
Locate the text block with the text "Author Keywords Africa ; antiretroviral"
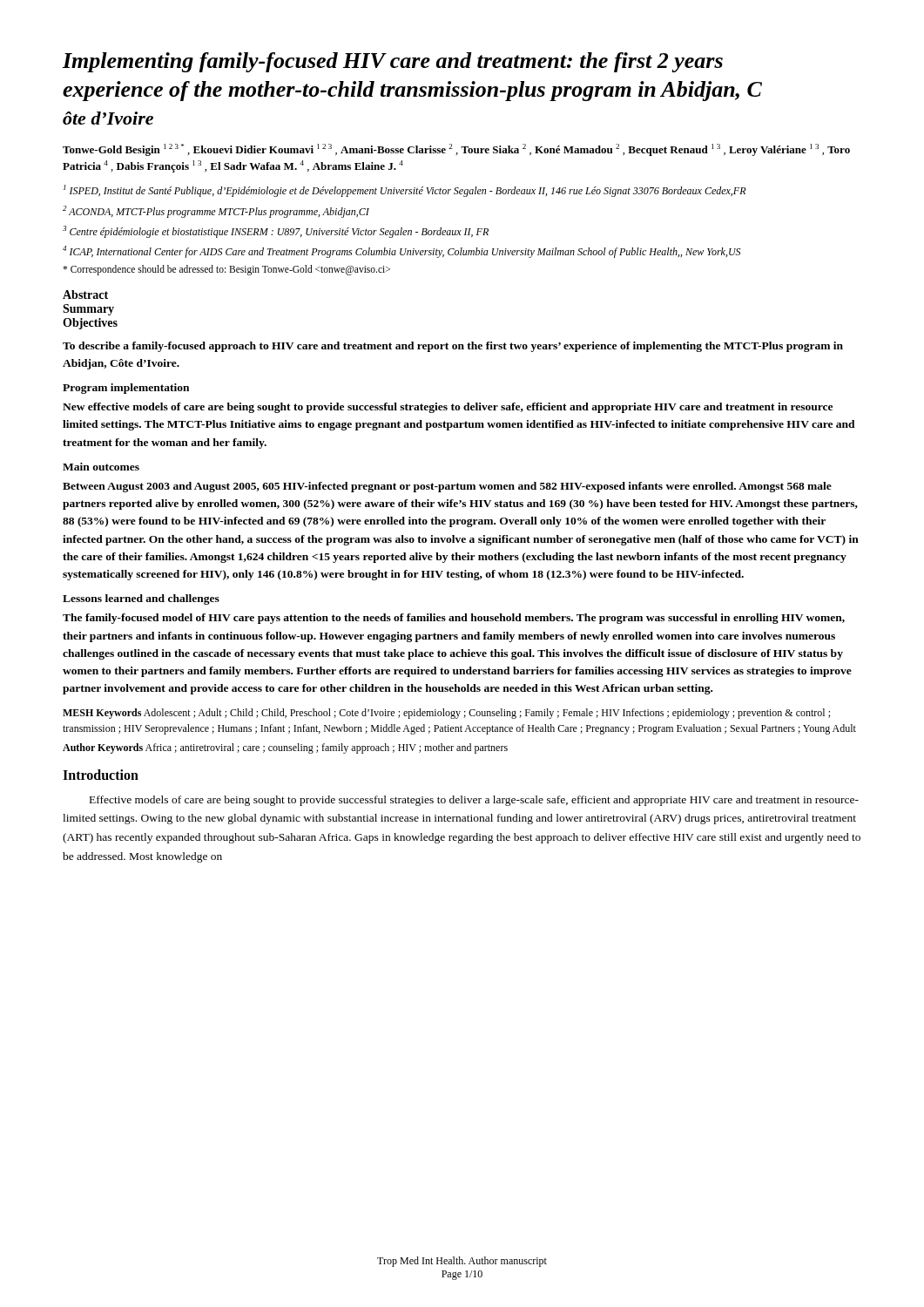[x=285, y=747]
